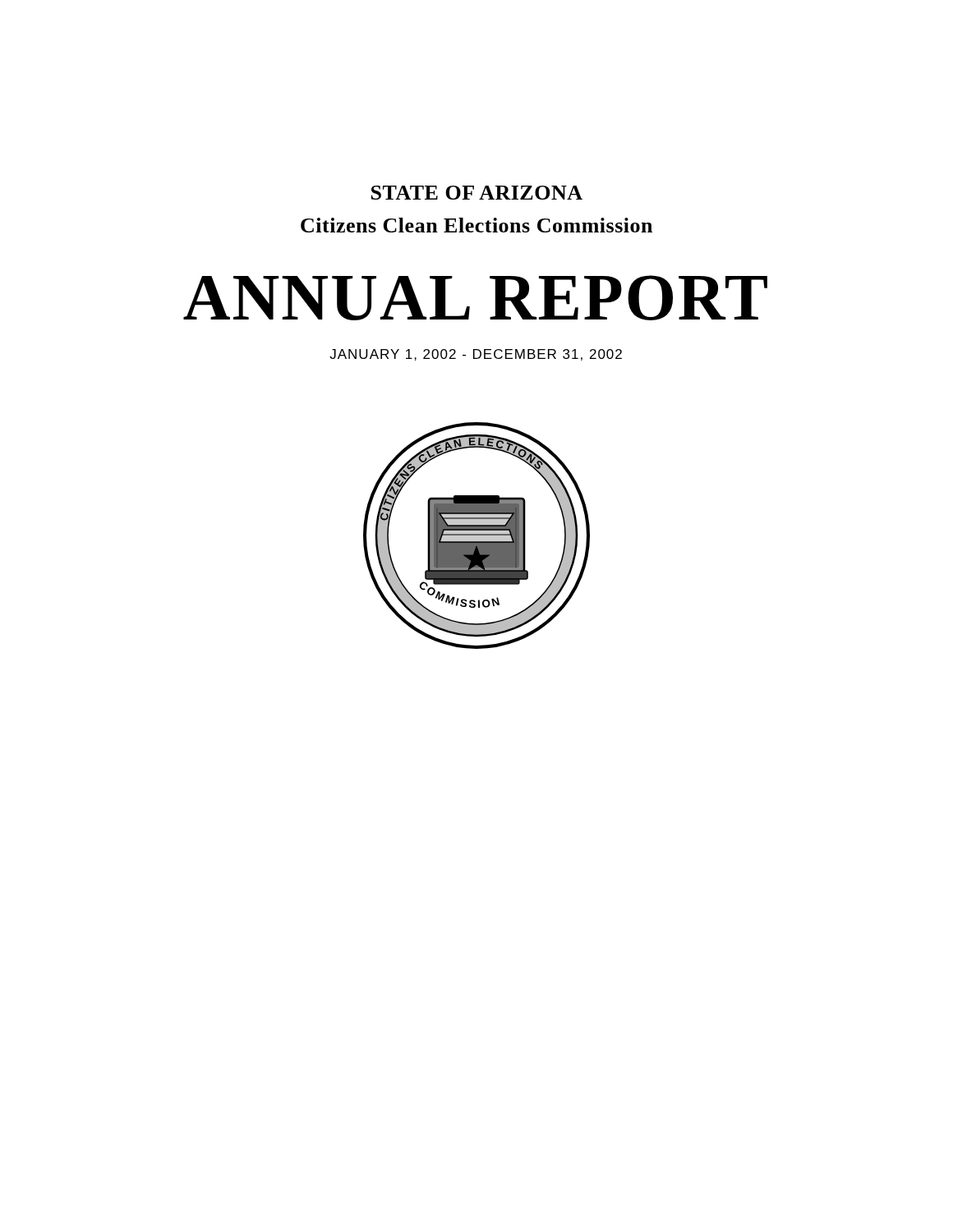Locate the title with the text "STATE OF ARIZONA"

pos(476,193)
